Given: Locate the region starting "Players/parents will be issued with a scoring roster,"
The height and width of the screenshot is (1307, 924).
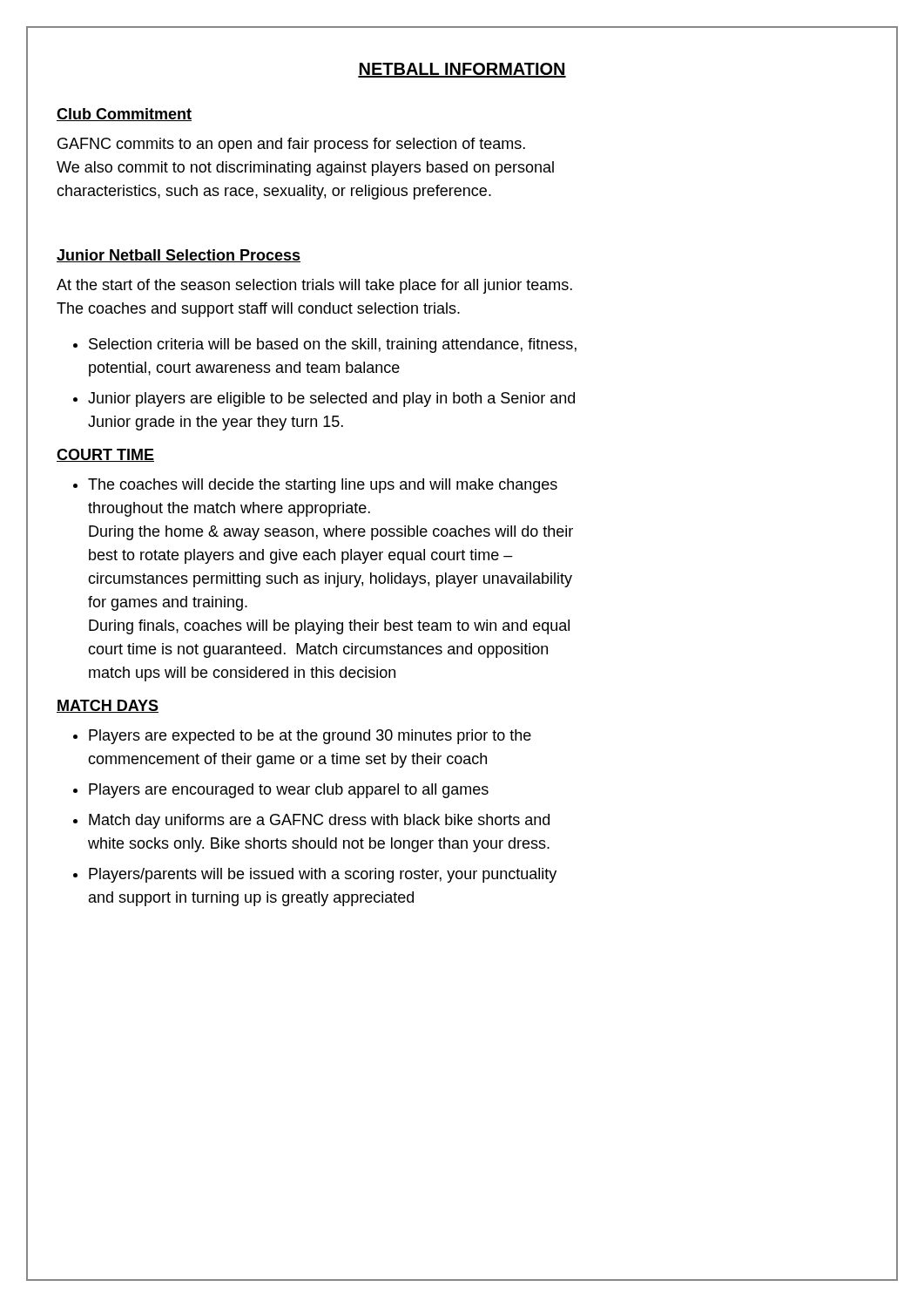Looking at the screenshot, I should 322,886.
